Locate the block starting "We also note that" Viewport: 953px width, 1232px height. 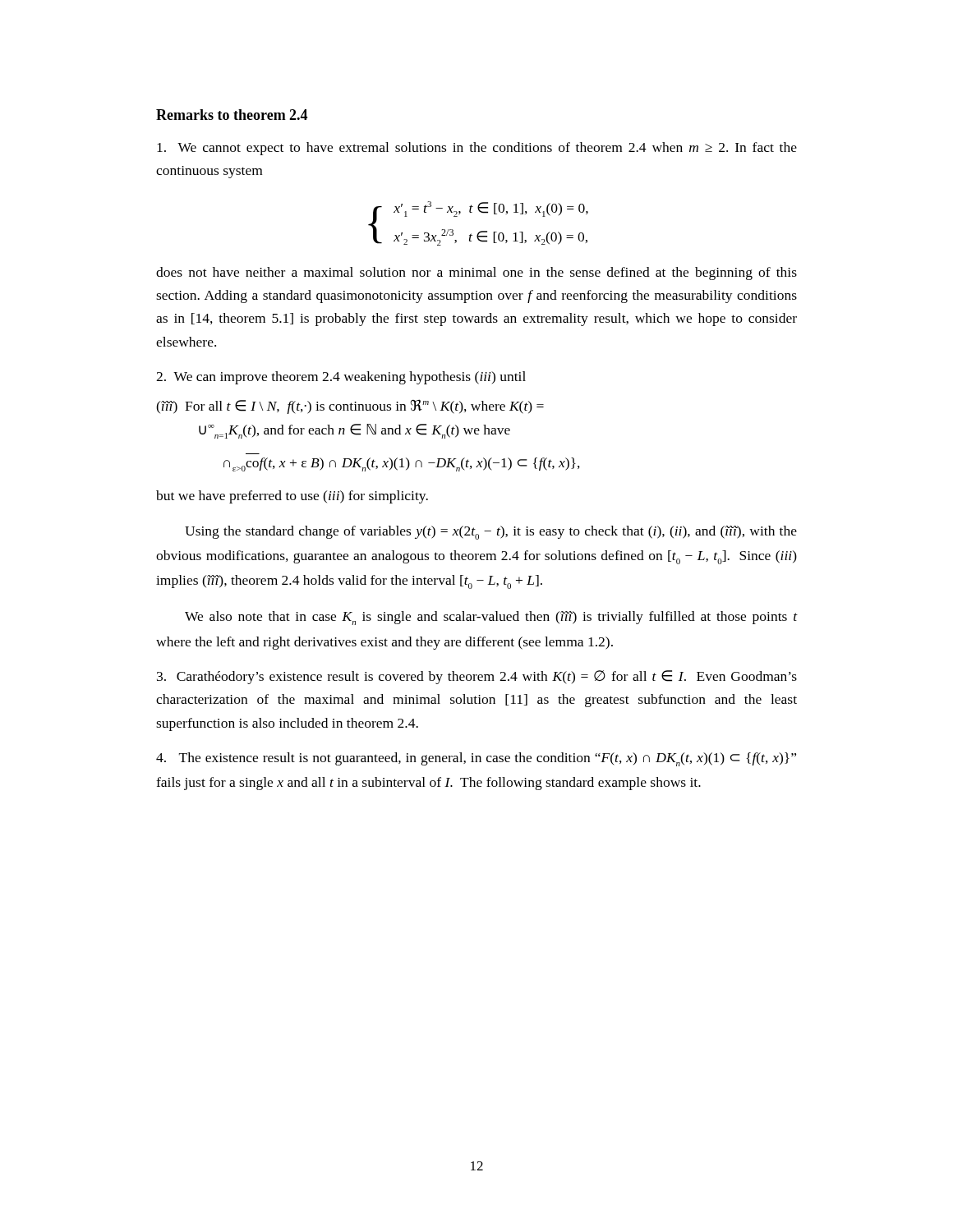click(476, 629)
